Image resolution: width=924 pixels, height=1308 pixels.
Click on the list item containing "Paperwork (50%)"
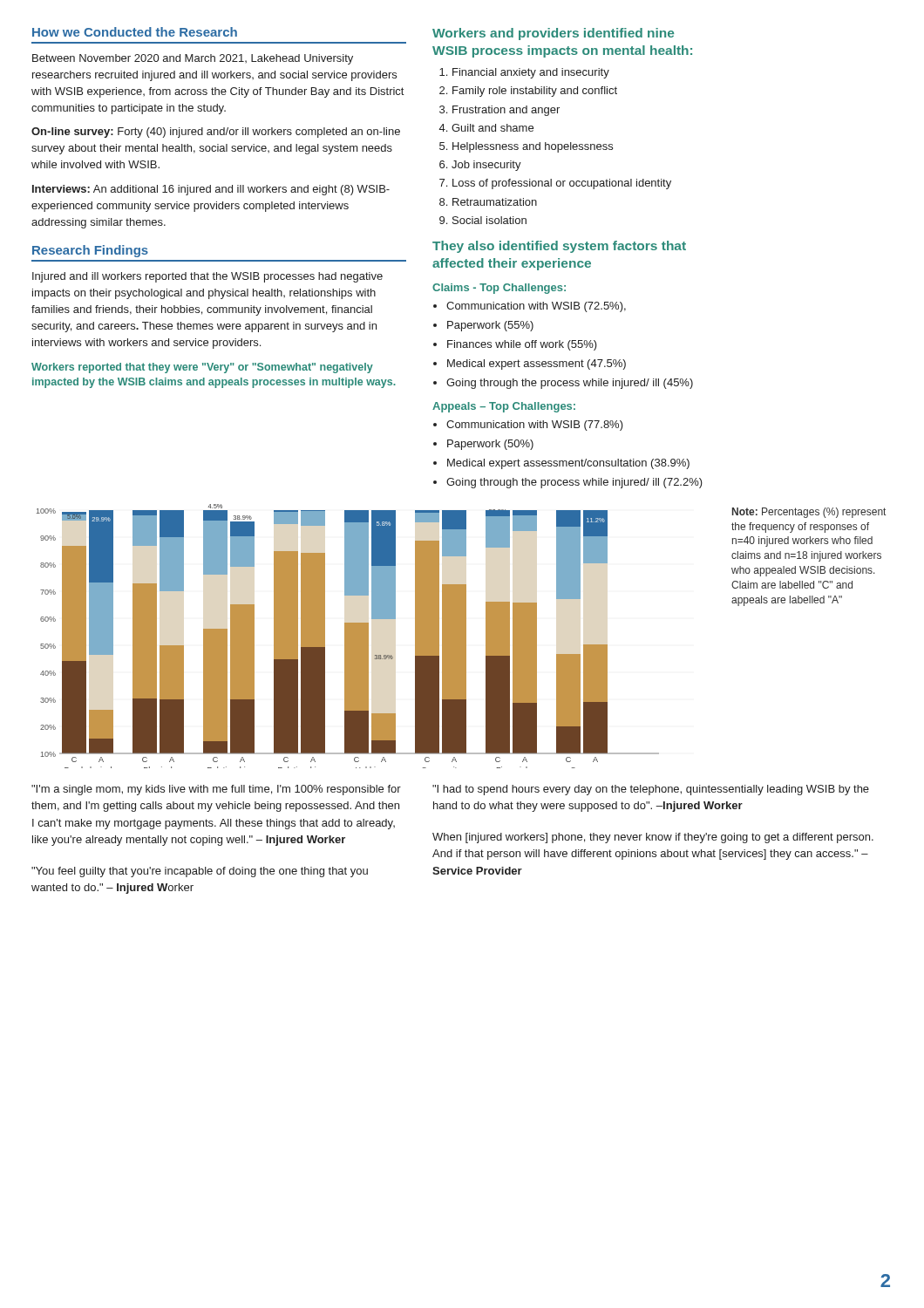point(483,445)
